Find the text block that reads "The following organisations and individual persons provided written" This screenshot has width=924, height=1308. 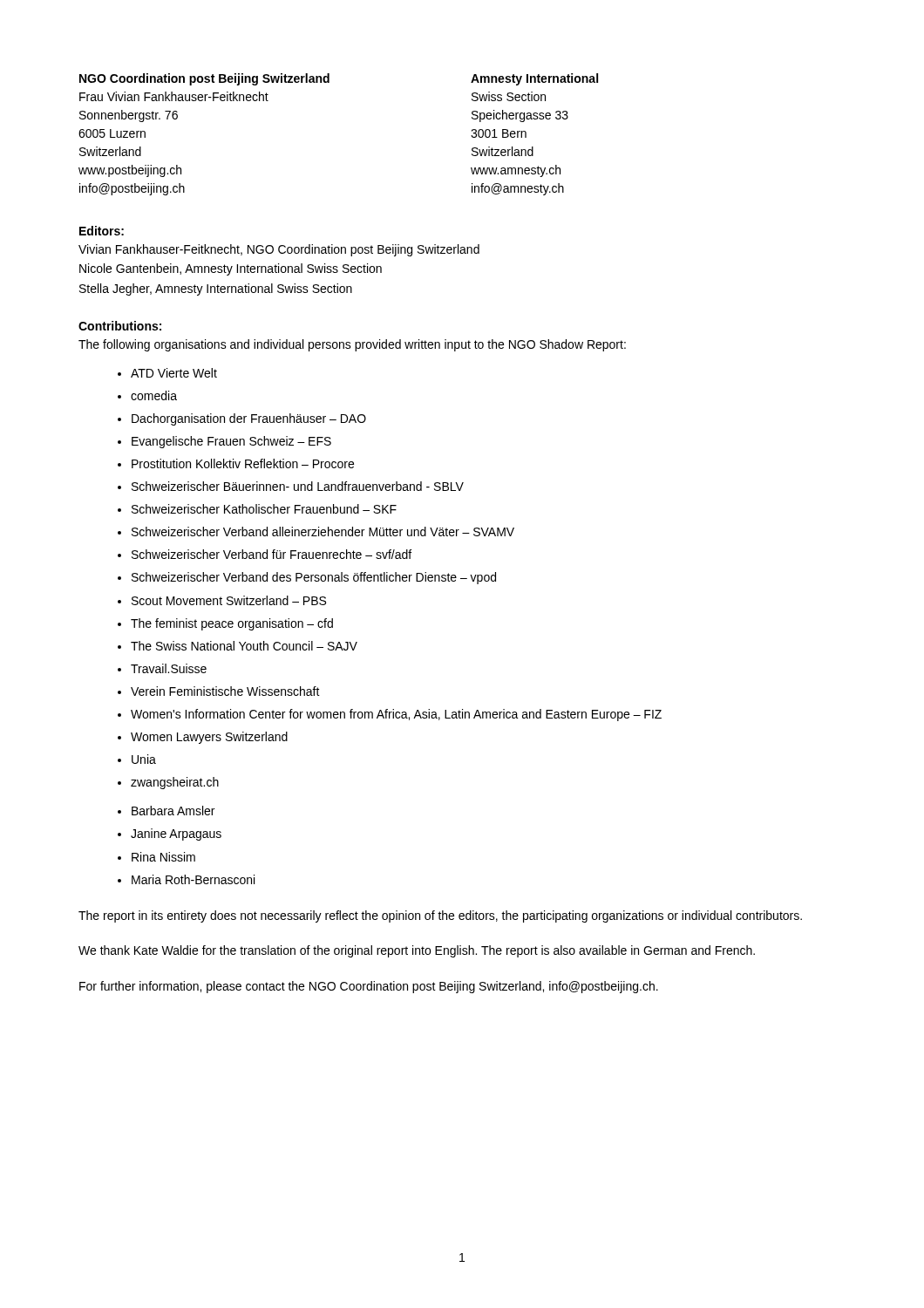click(353, 345)
